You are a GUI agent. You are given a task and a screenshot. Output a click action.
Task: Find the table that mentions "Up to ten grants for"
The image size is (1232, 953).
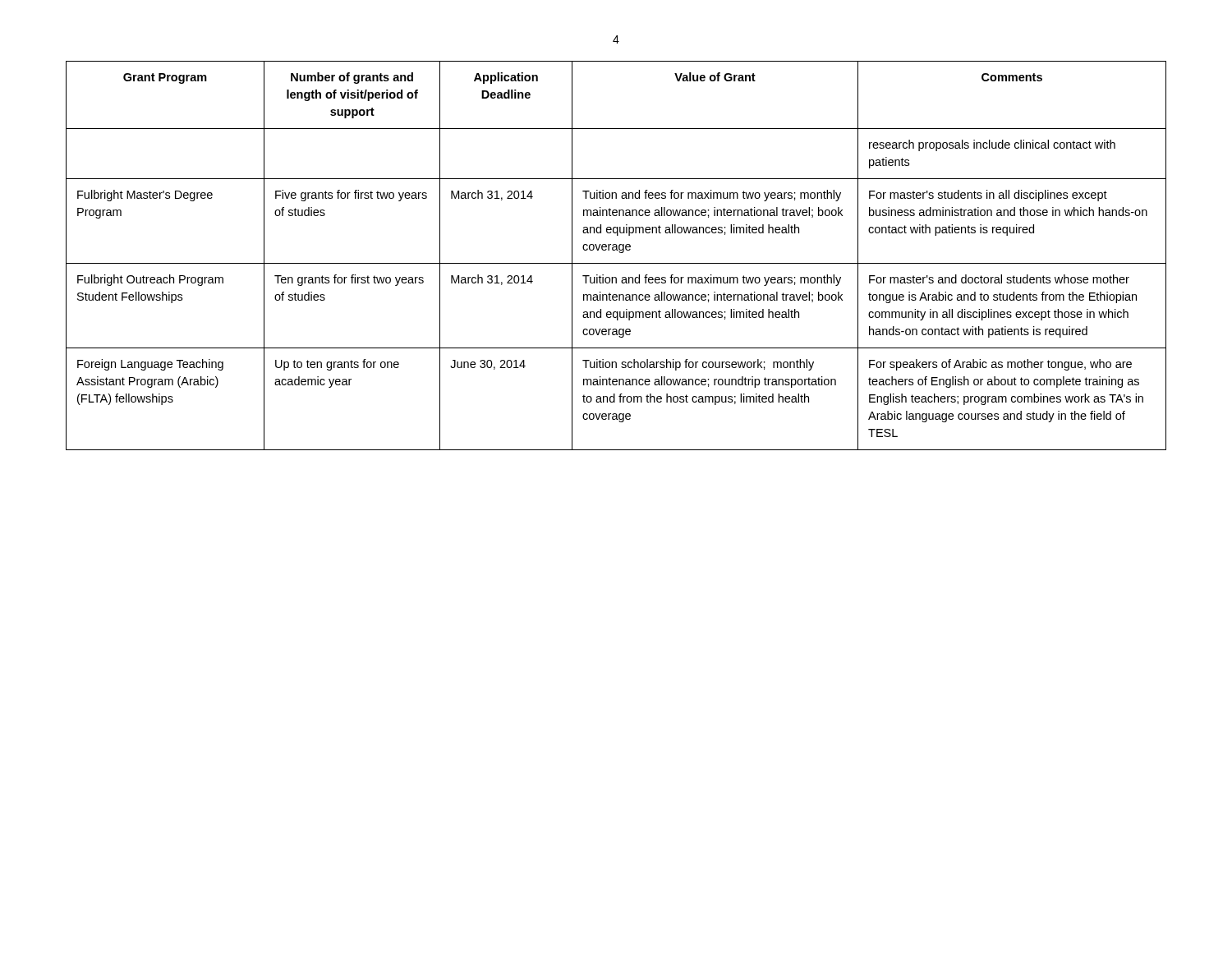point(616,256)
